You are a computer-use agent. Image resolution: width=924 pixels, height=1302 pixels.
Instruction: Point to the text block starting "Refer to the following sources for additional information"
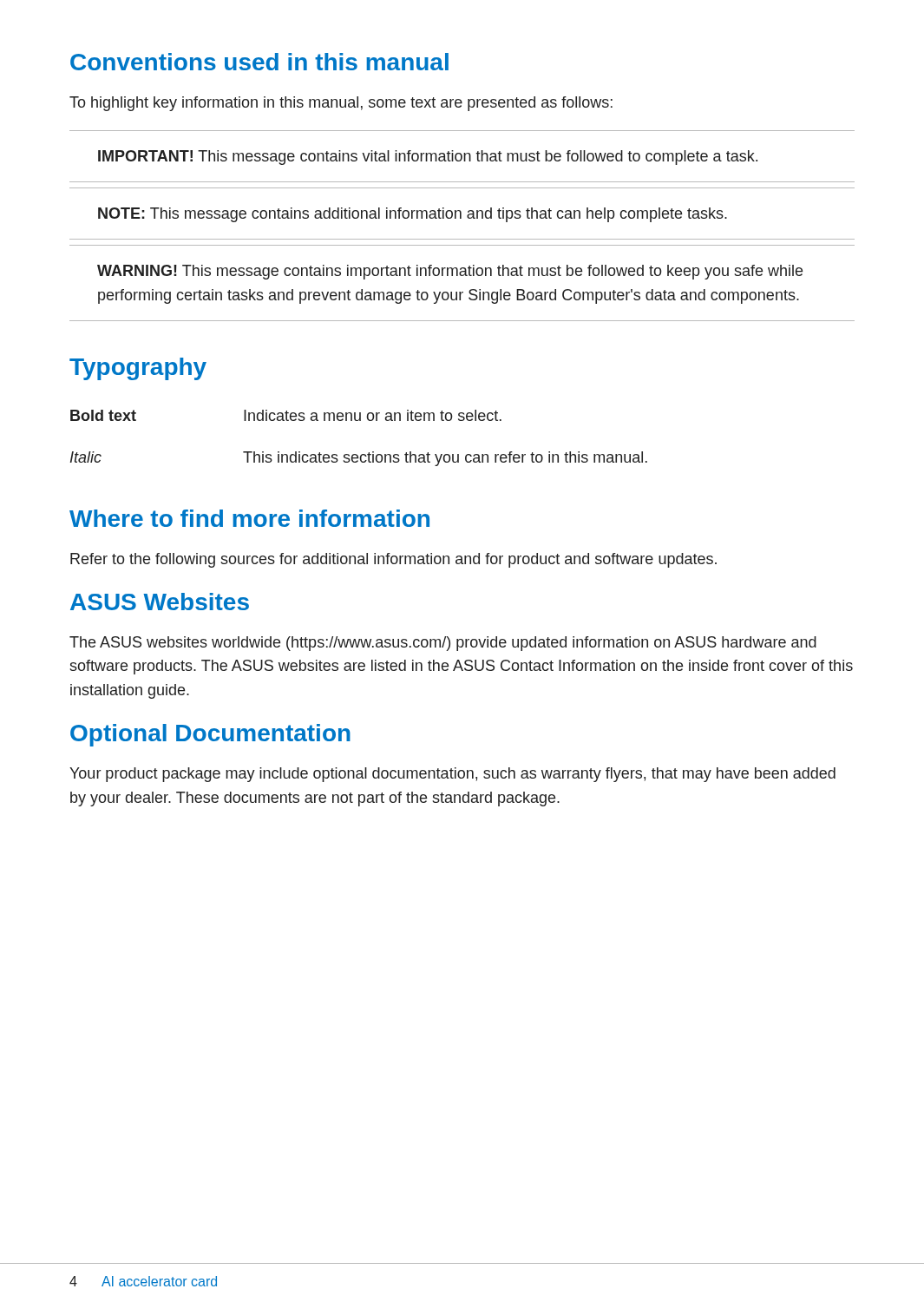click(x=394, y=559)
